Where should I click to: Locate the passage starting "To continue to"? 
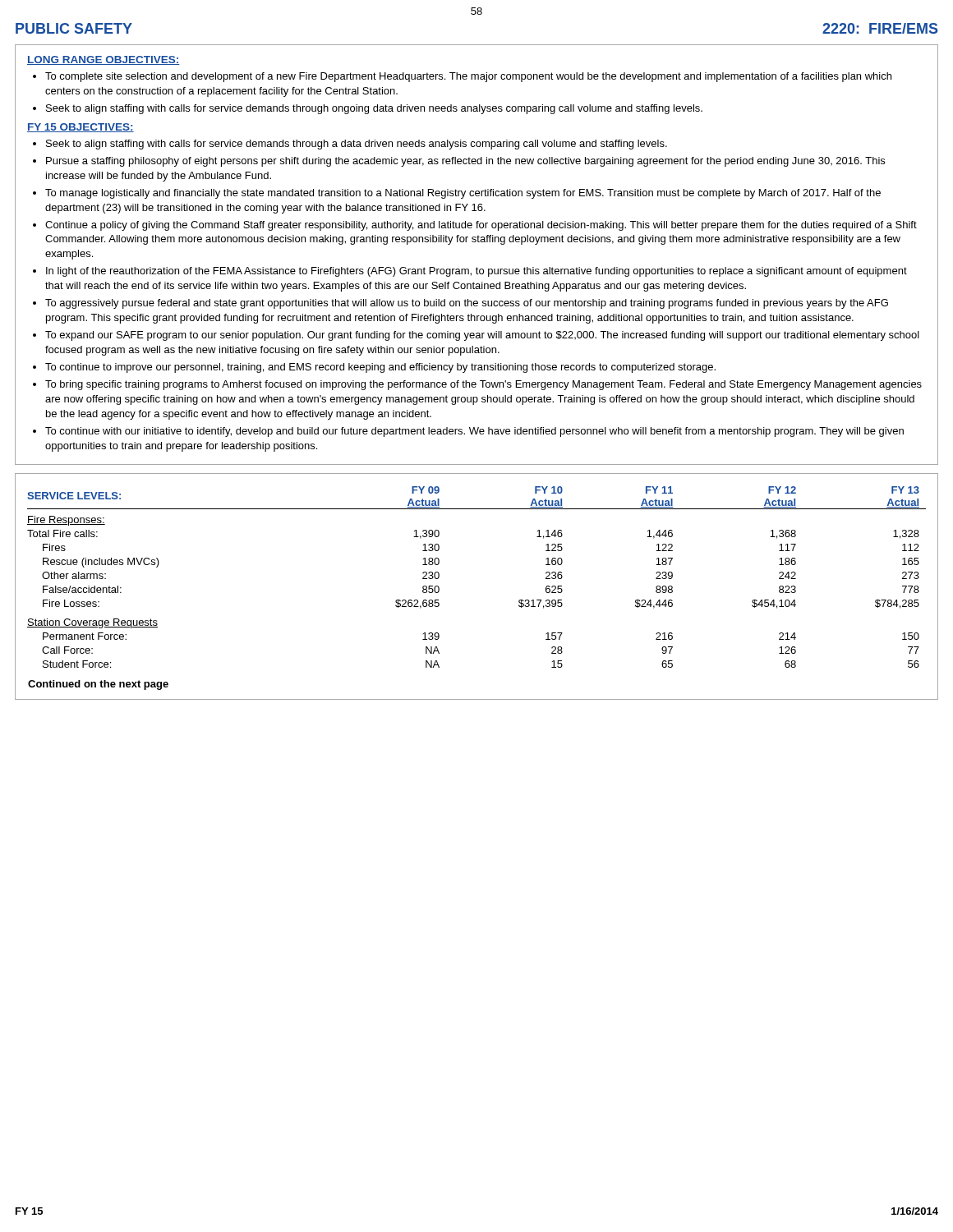click(486, 367)
